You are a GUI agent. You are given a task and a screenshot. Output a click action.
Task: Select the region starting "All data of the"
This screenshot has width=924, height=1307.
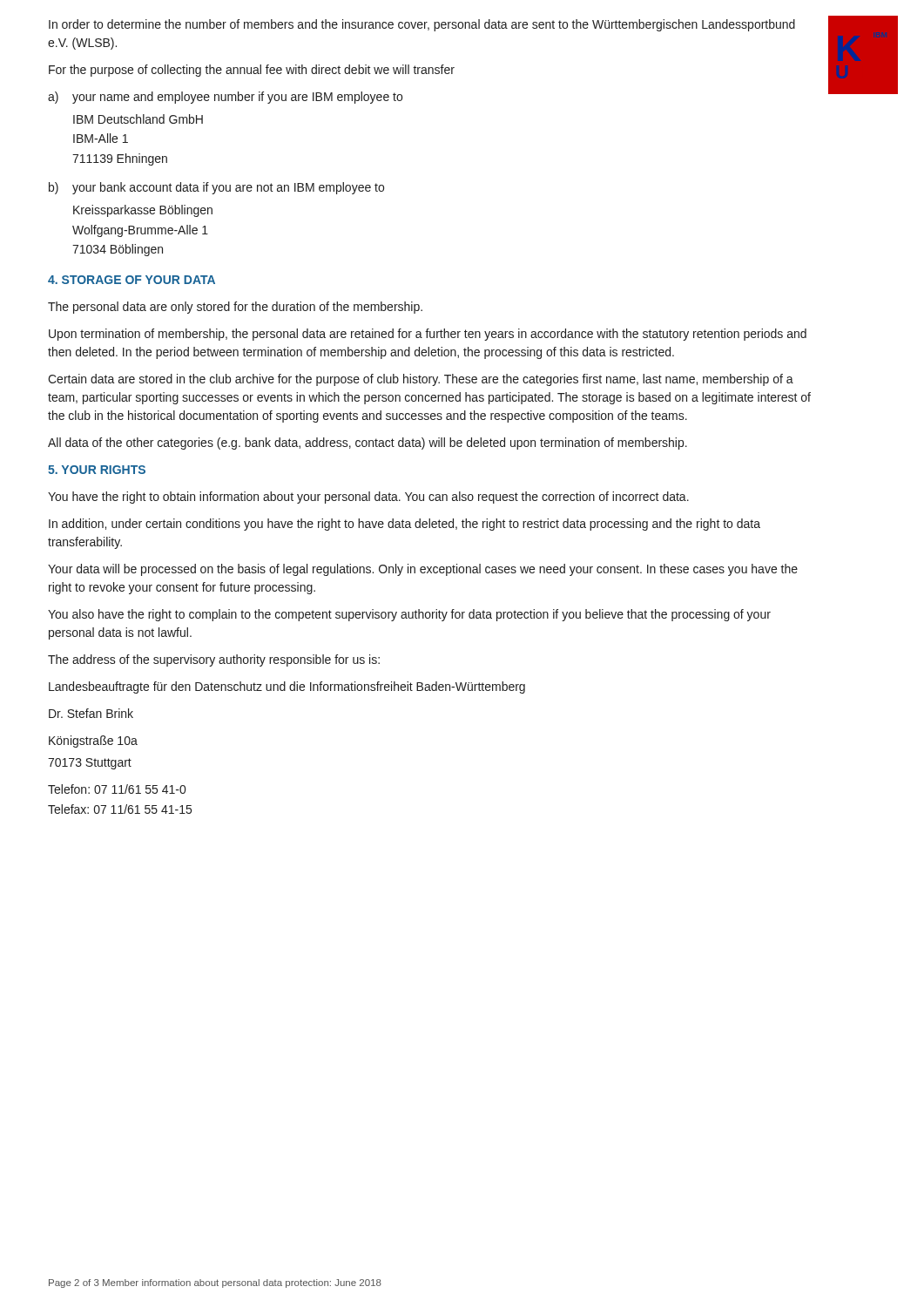click(x=429, y=443)
